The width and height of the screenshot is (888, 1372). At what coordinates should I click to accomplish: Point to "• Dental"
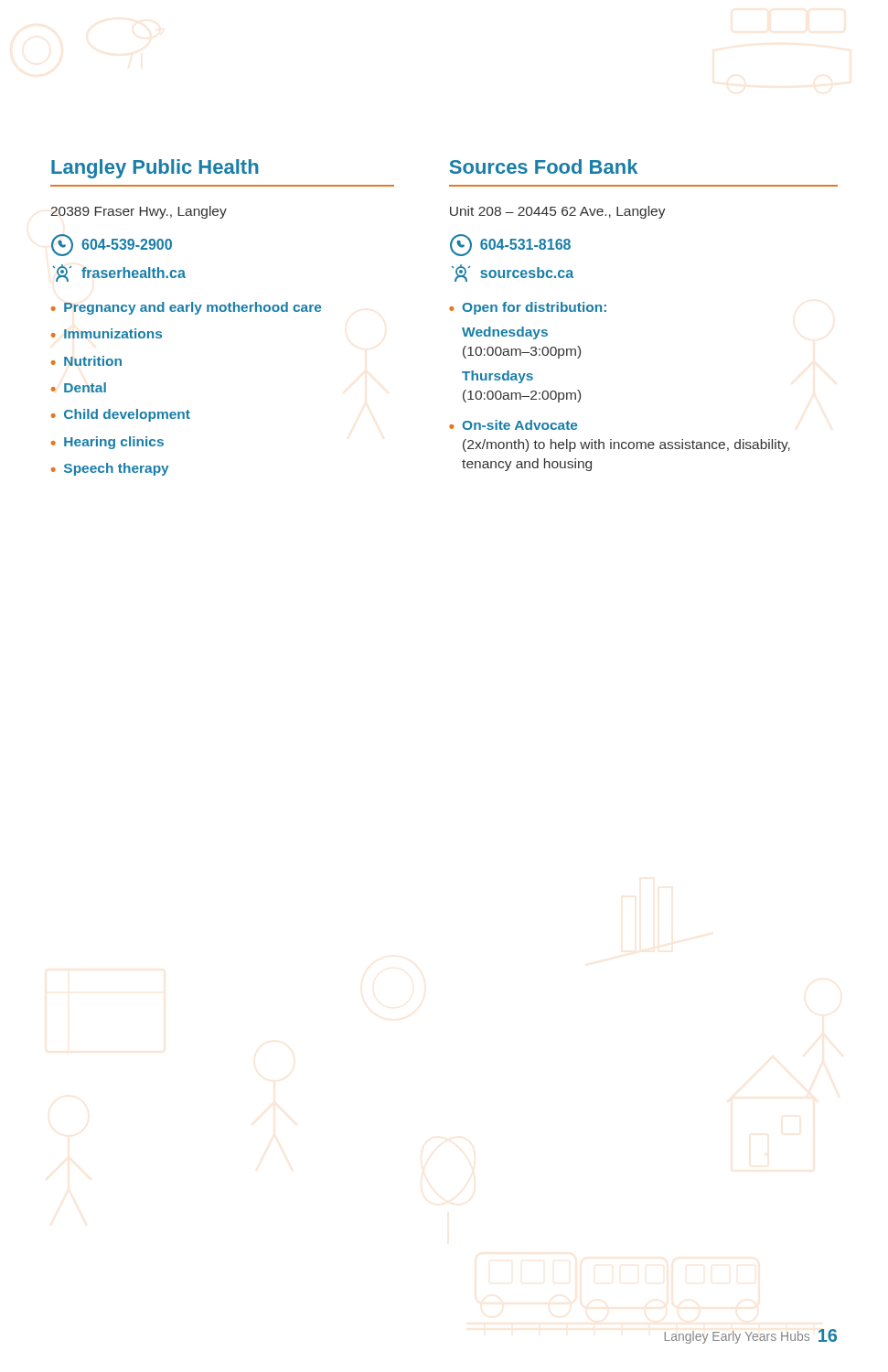click(79, 387)
